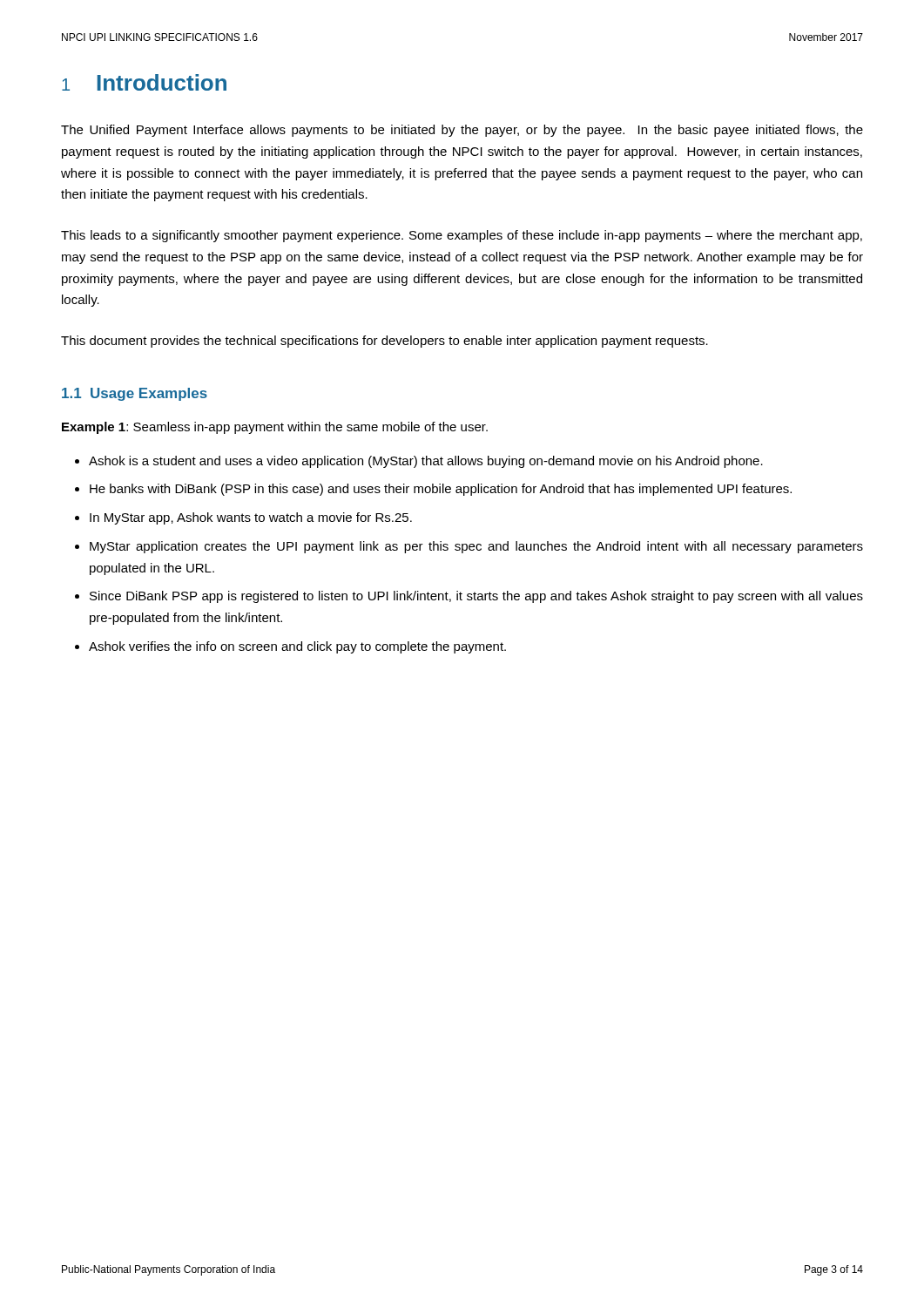Find the passage starting "This leads to a significantly"
Image resolution: width=924 pixels, height=1307 pixels.
tap(462, 267)
